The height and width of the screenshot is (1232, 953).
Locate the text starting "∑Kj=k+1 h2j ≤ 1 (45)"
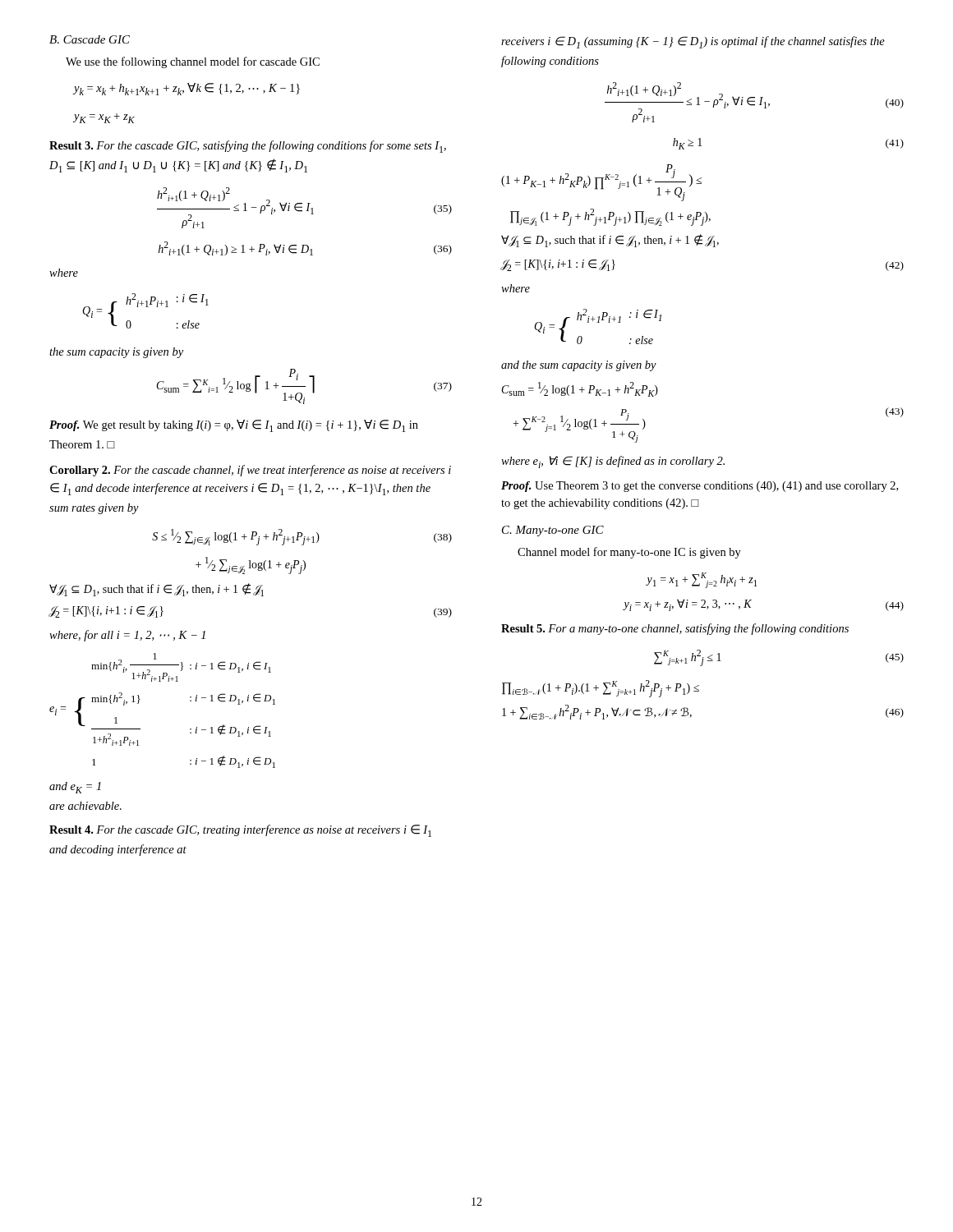pyautogui.click(x=702, y=657)
